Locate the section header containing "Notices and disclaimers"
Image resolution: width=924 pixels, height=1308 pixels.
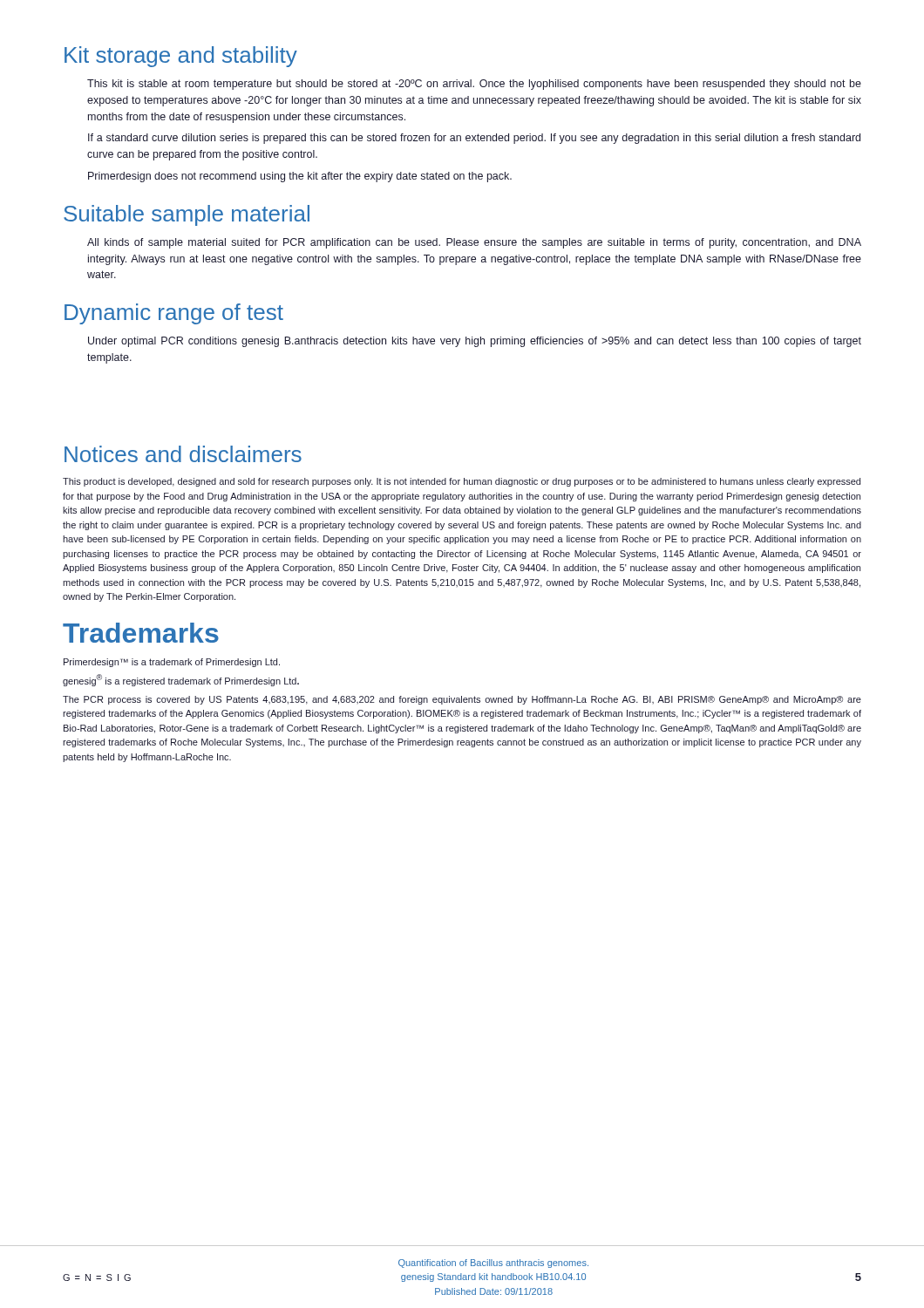point(182,454)
